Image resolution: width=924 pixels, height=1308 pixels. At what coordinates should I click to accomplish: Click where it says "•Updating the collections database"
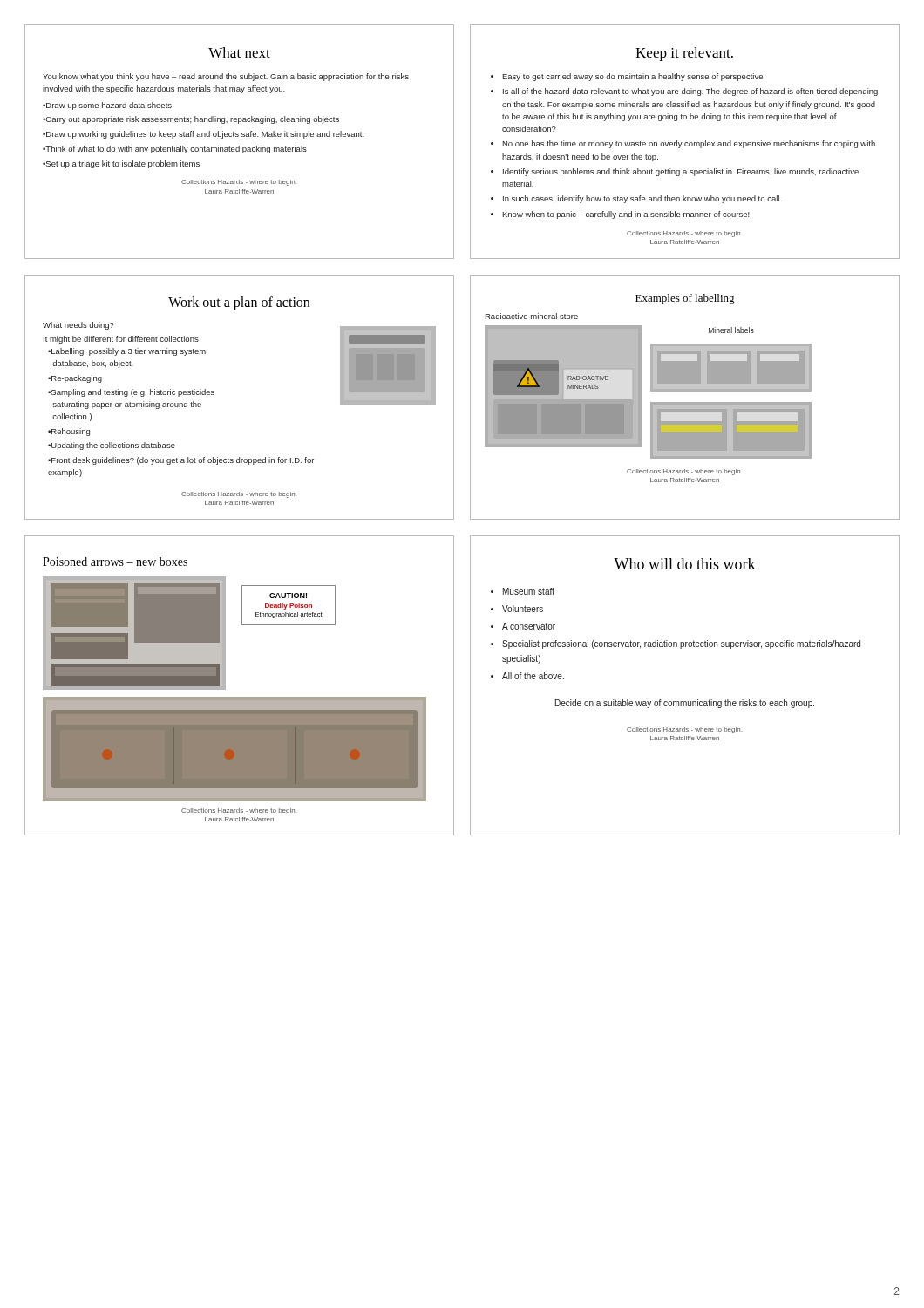click(x=112, y=446)
